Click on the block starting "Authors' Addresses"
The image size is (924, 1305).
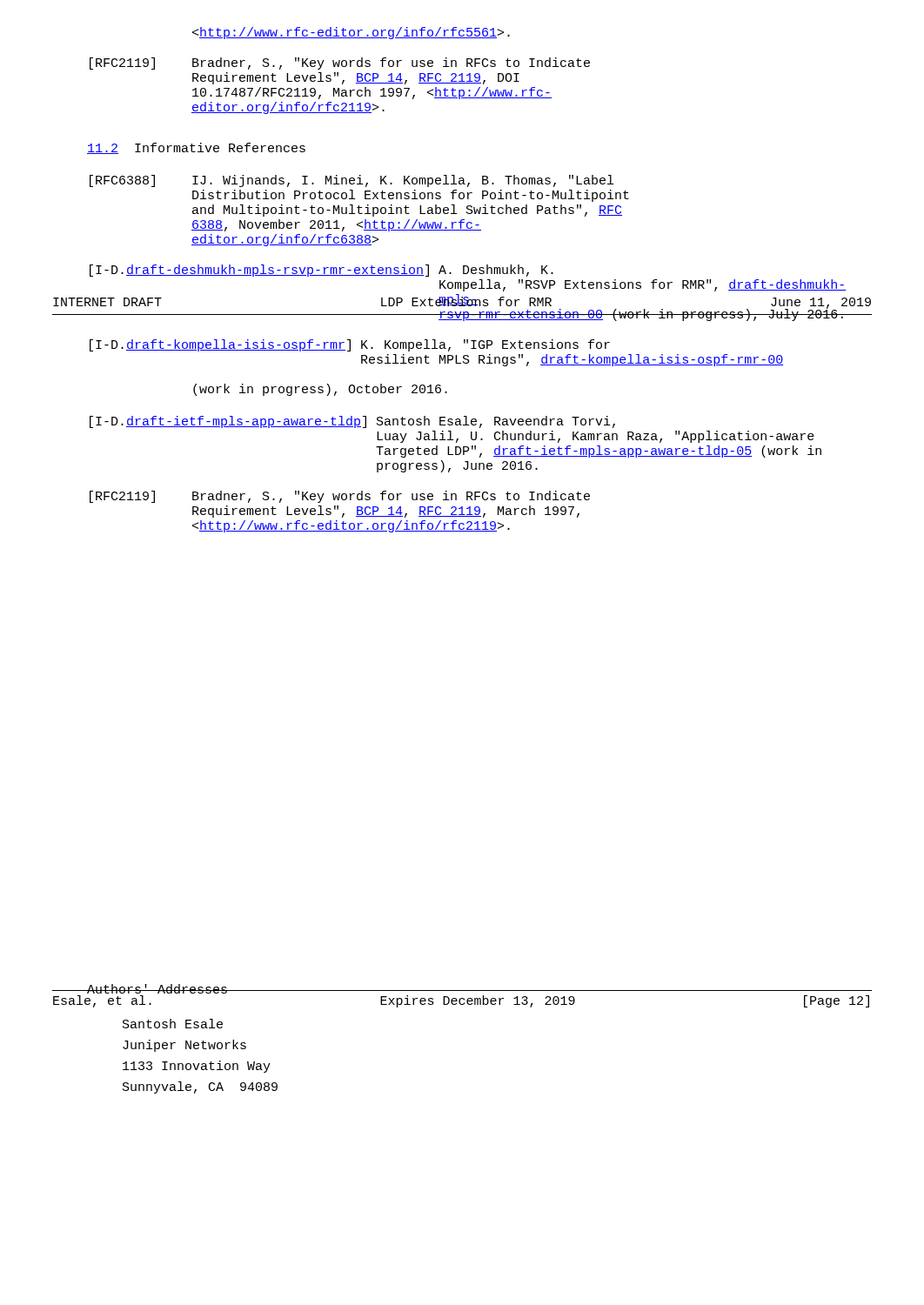(x=157, y=990)
